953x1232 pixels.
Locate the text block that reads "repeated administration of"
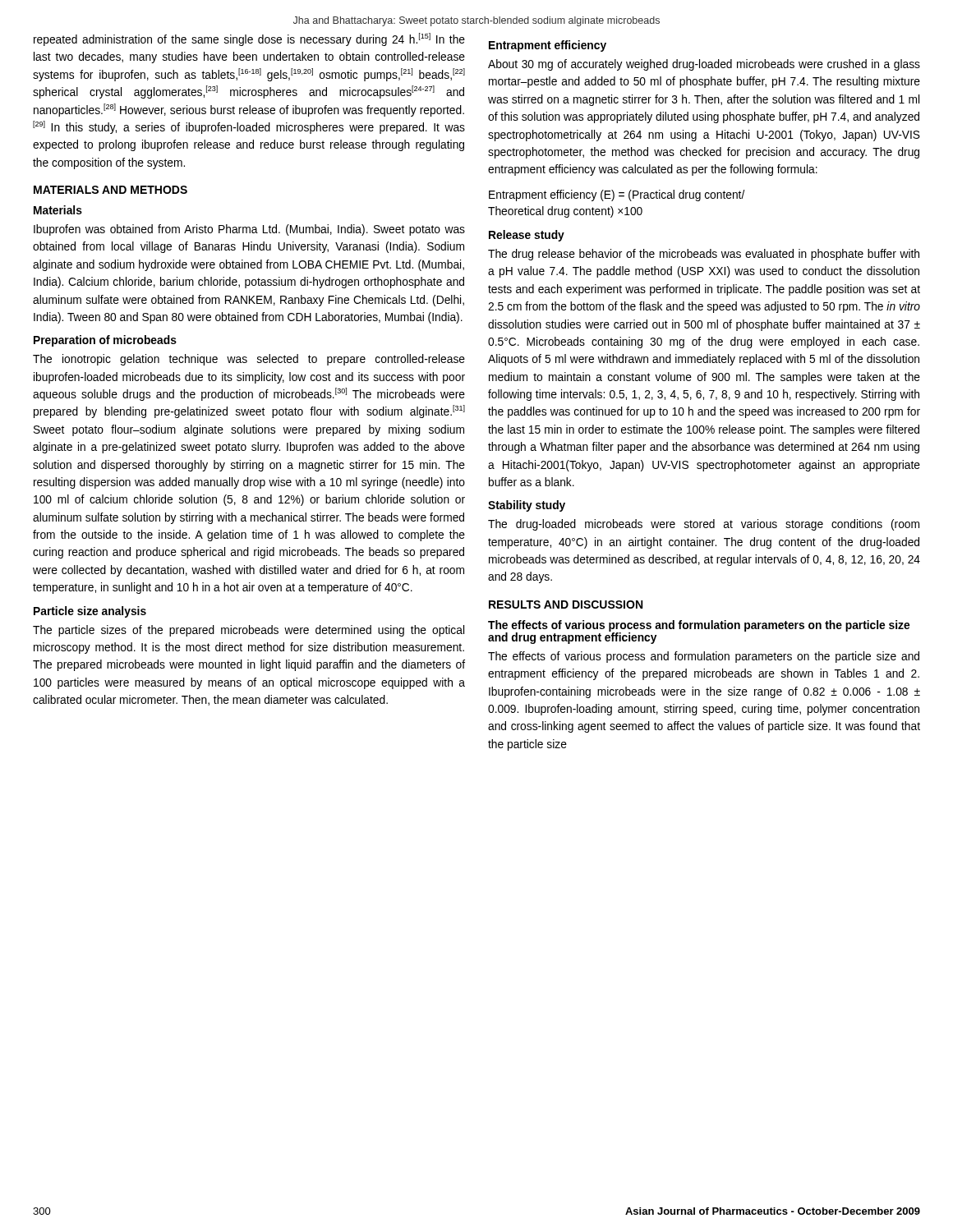point(249,101)
